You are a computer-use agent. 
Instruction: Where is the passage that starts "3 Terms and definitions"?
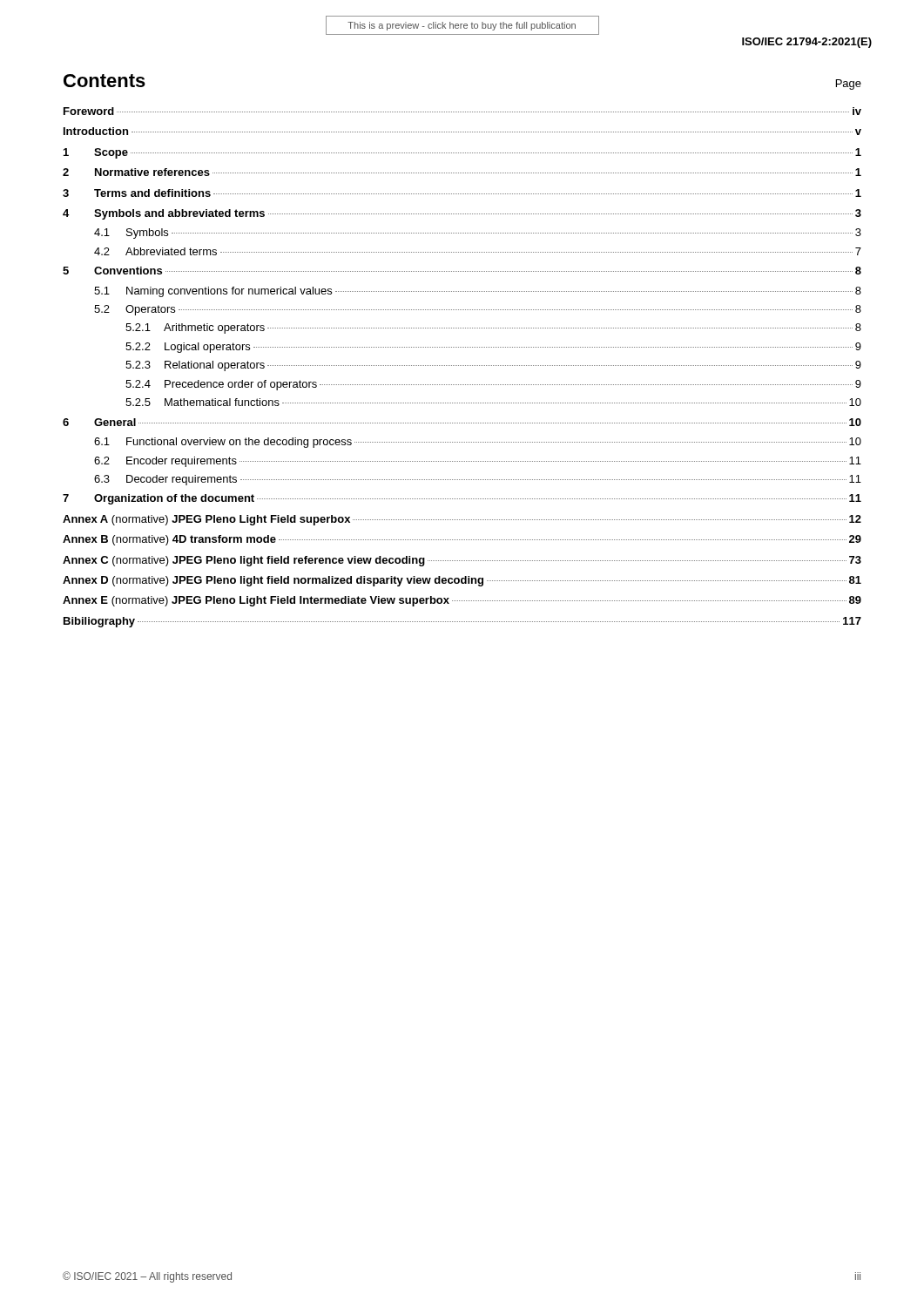click(462, 193)
